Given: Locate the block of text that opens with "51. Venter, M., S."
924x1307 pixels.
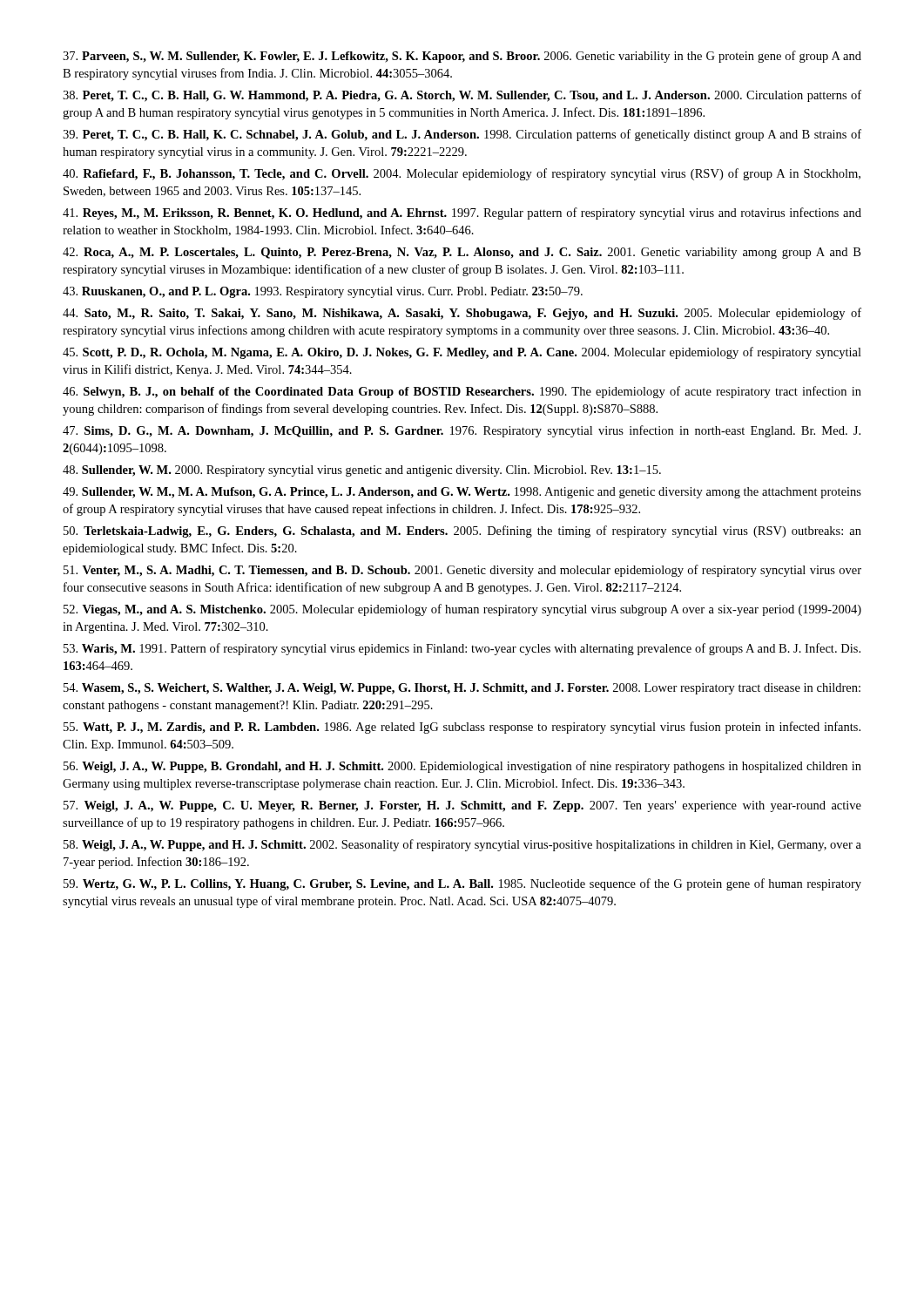Looking at the screenshot, I should 462,579.
